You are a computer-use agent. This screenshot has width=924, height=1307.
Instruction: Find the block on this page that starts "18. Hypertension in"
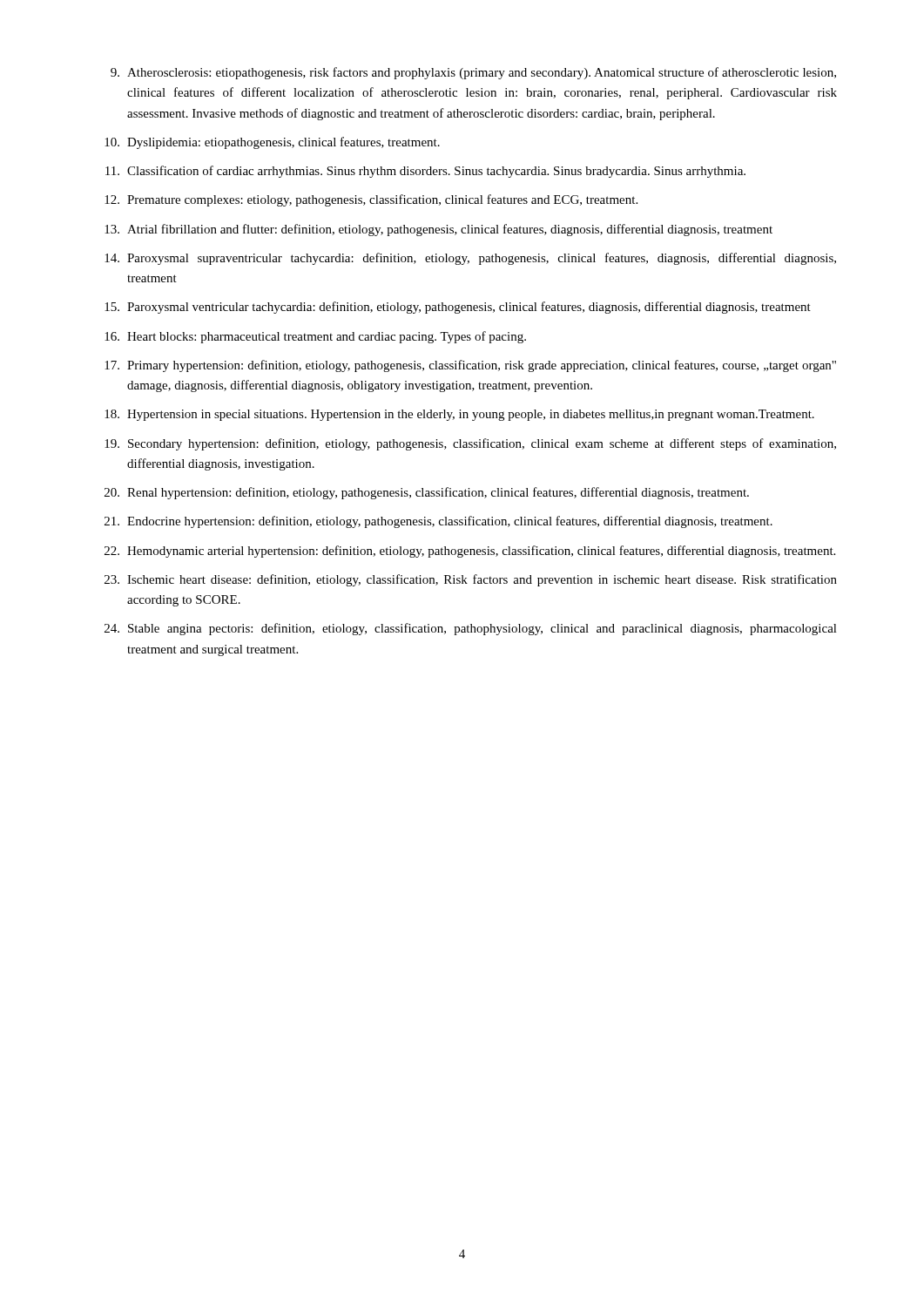pos(462,415)
